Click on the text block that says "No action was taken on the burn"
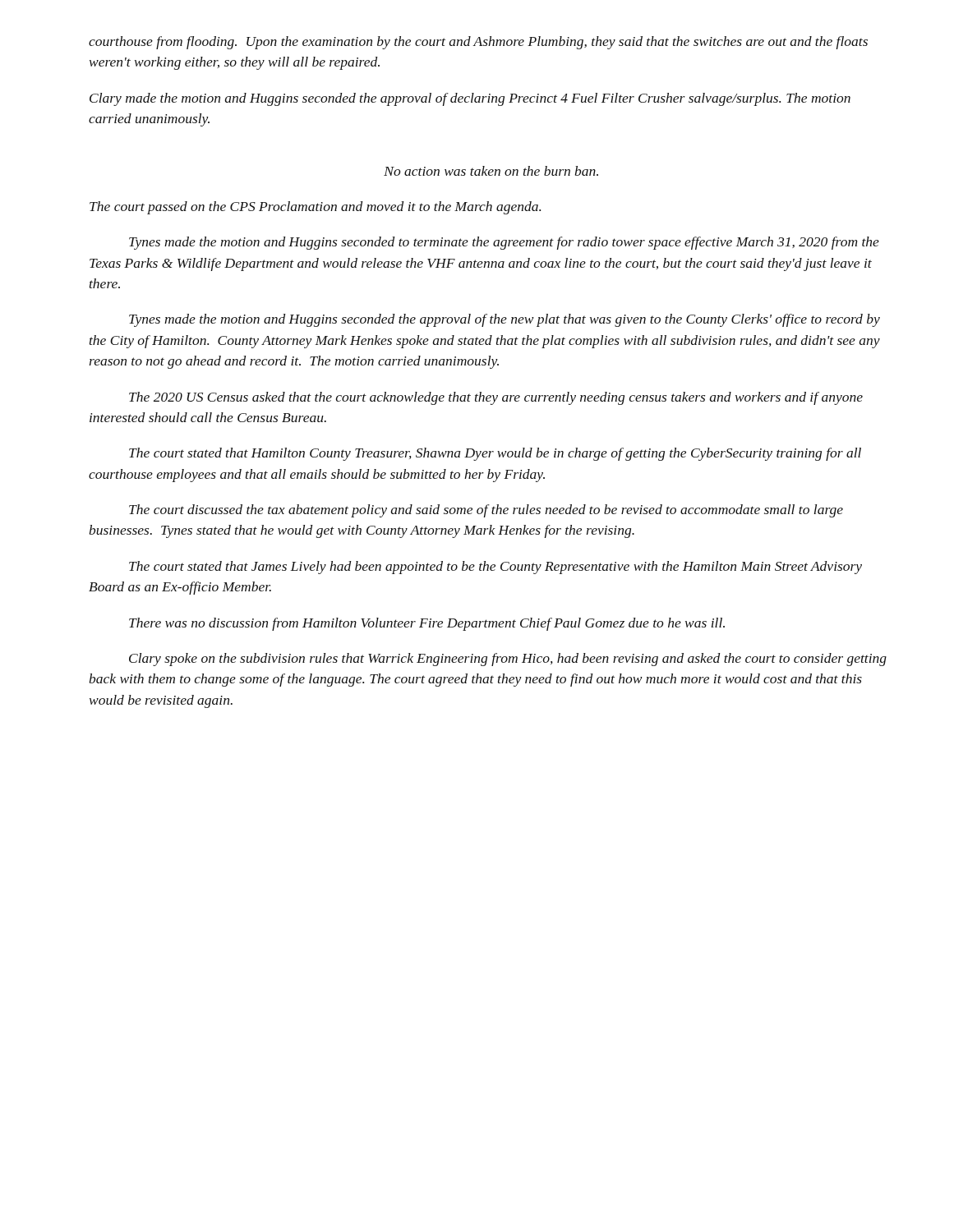 (x=492, y=170)
